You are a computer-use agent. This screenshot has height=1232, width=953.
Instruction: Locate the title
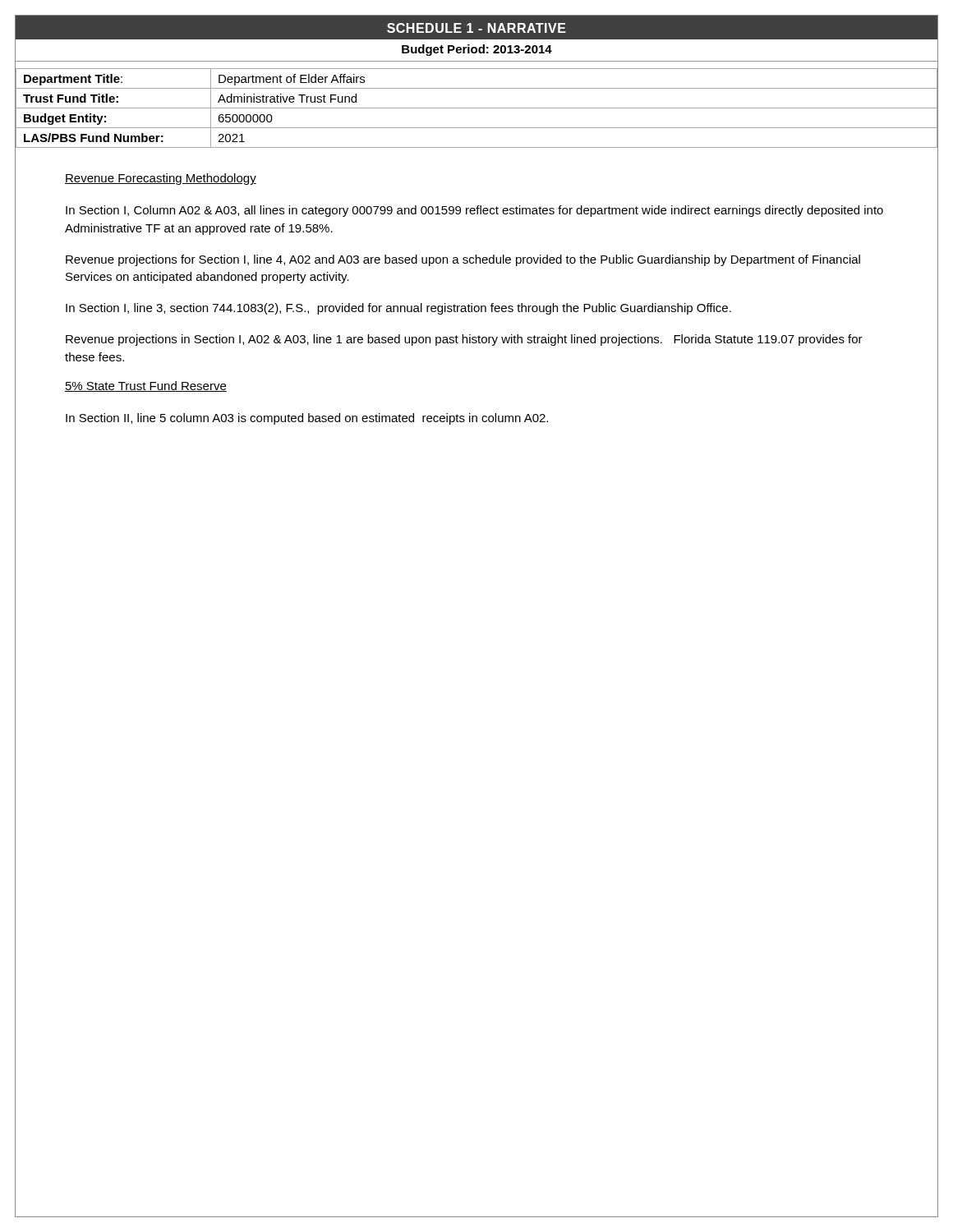[476, 28]
